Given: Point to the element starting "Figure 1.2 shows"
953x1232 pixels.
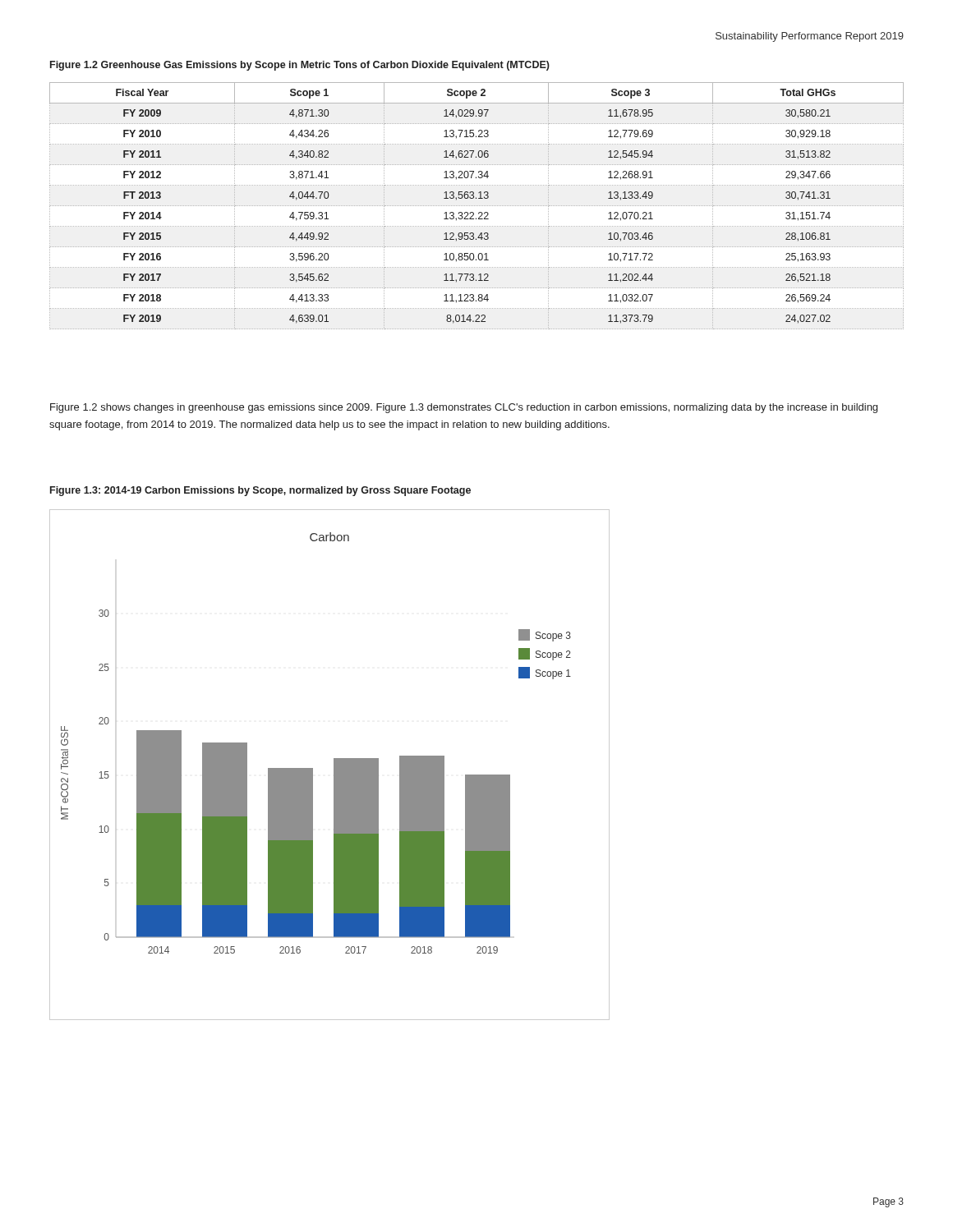Looking at the screenshot, I should (x=464, y=415).
